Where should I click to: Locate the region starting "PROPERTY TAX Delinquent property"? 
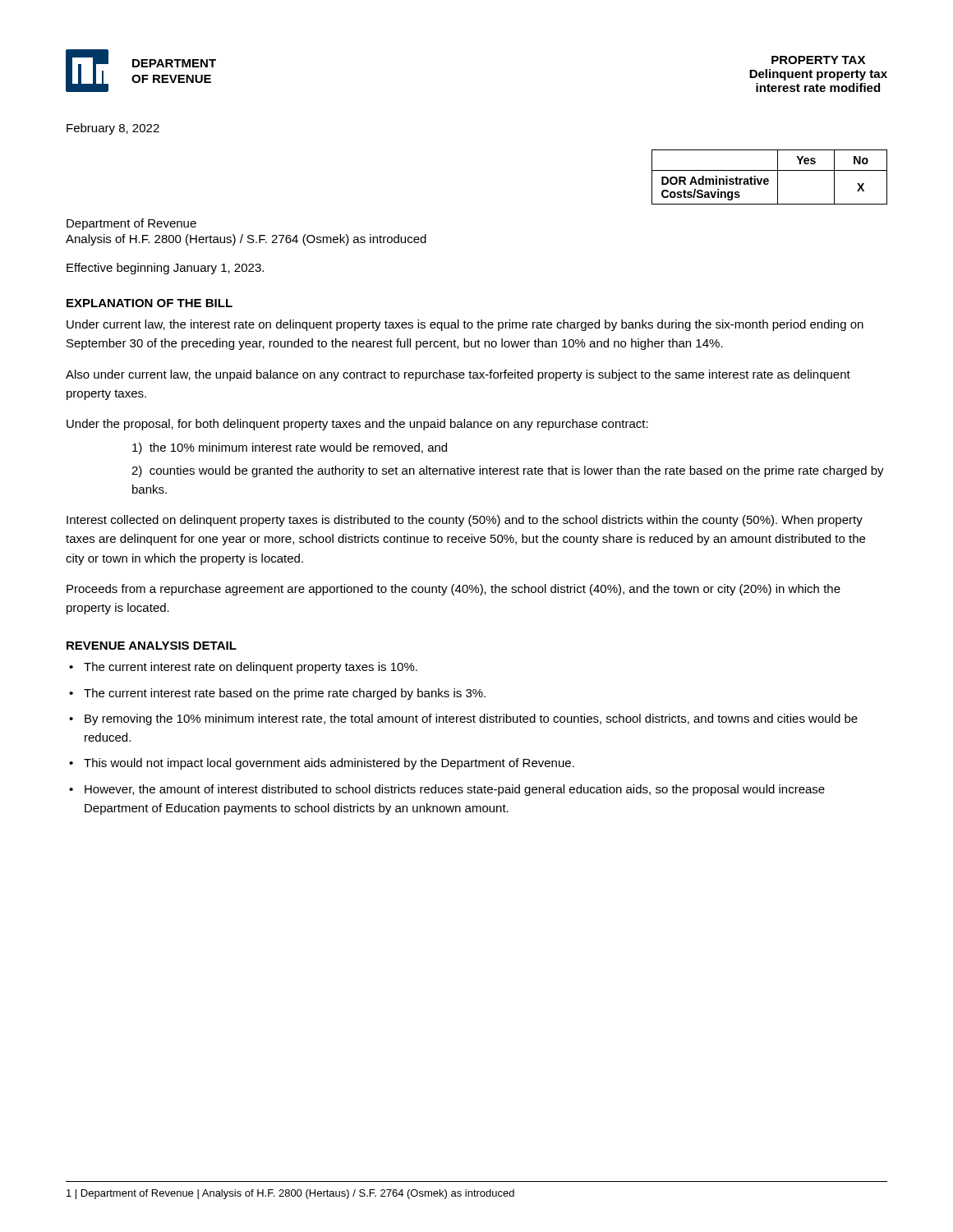click(x=818, y=74)
